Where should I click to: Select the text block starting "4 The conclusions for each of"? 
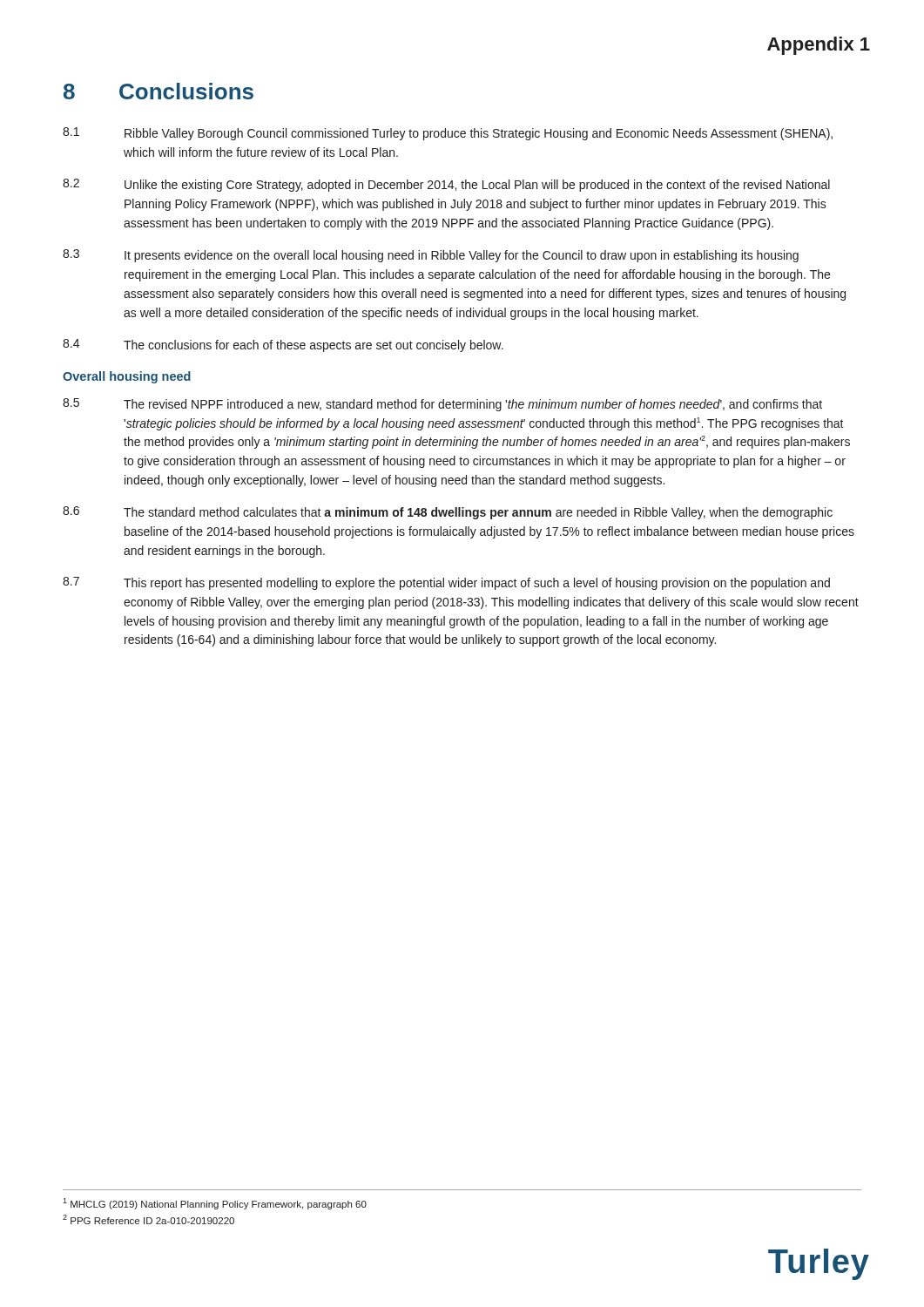point(462,346)
